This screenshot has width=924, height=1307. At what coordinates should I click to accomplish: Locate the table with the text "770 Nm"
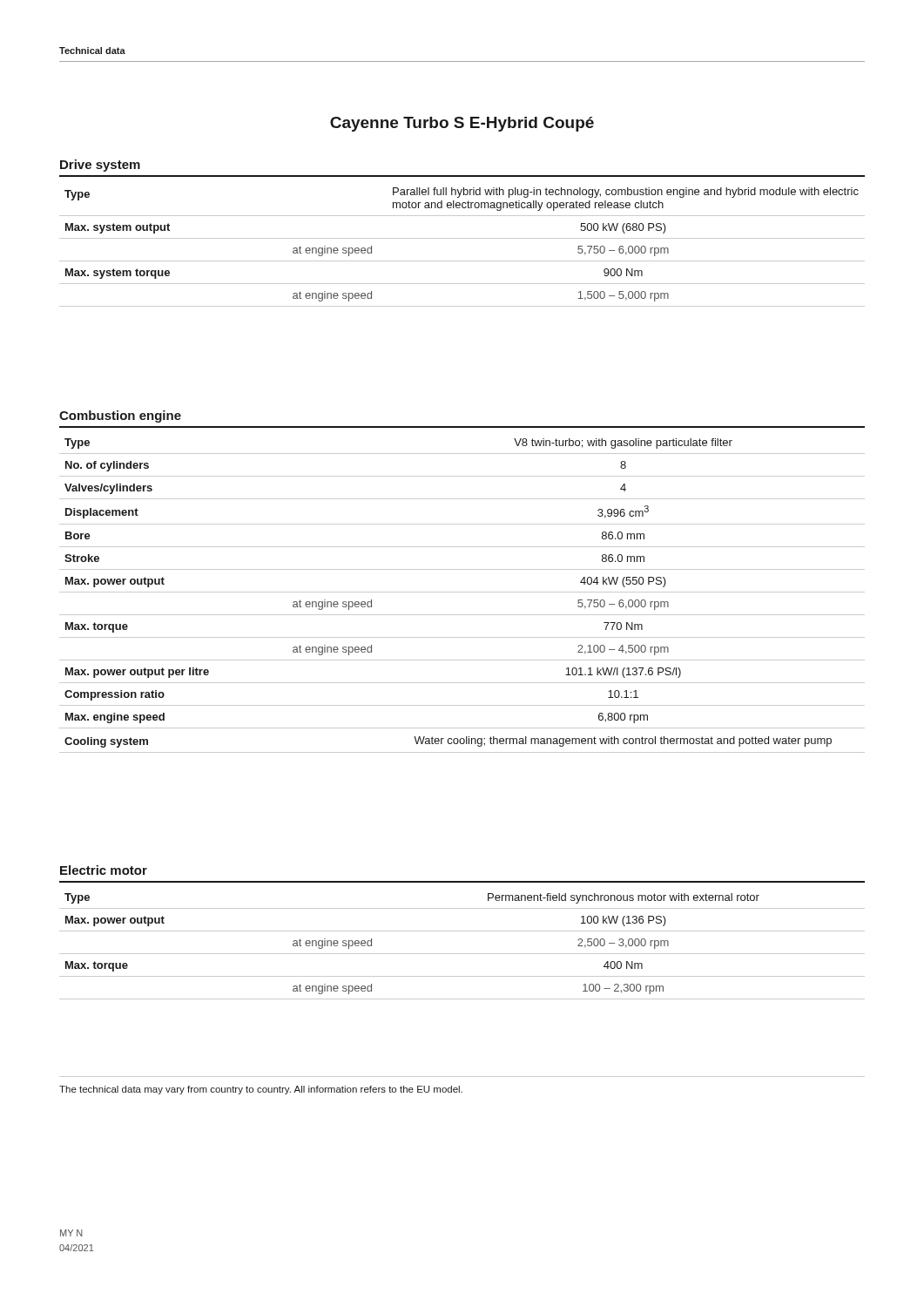[x=462, y=592]
